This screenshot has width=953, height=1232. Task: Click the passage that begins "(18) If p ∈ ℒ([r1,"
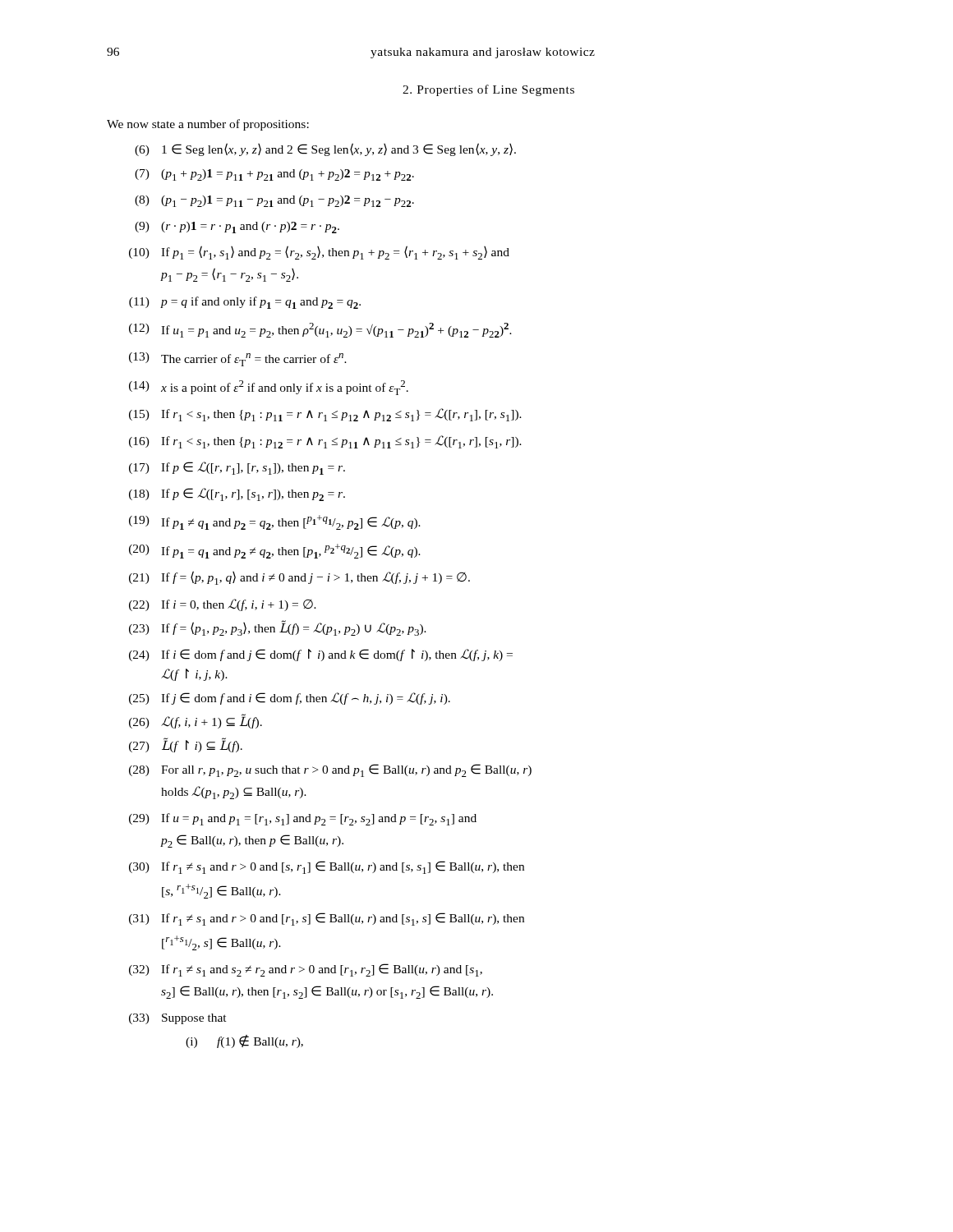click(x=237, y=494)
